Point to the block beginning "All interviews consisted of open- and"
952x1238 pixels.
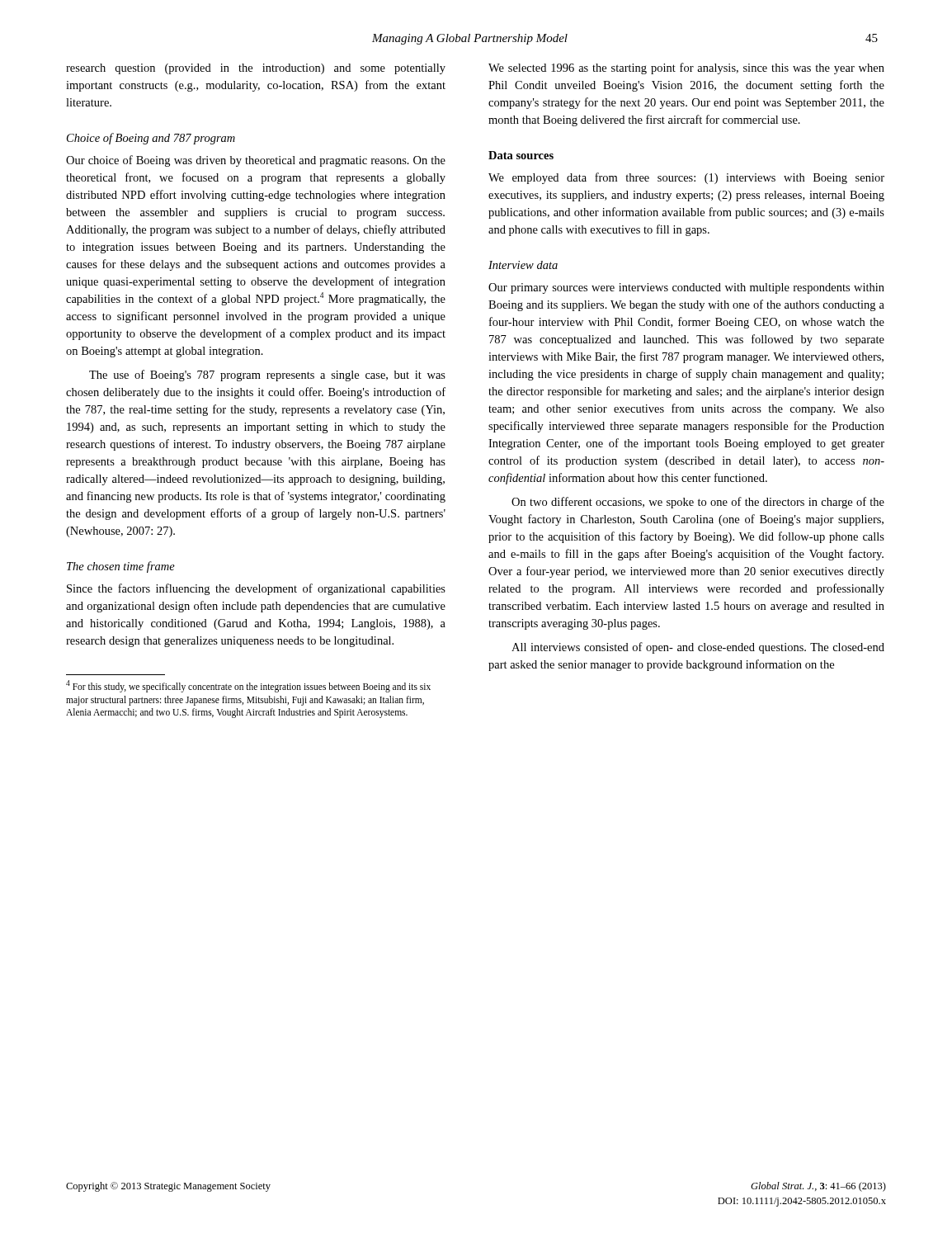[x=686, y=657]
